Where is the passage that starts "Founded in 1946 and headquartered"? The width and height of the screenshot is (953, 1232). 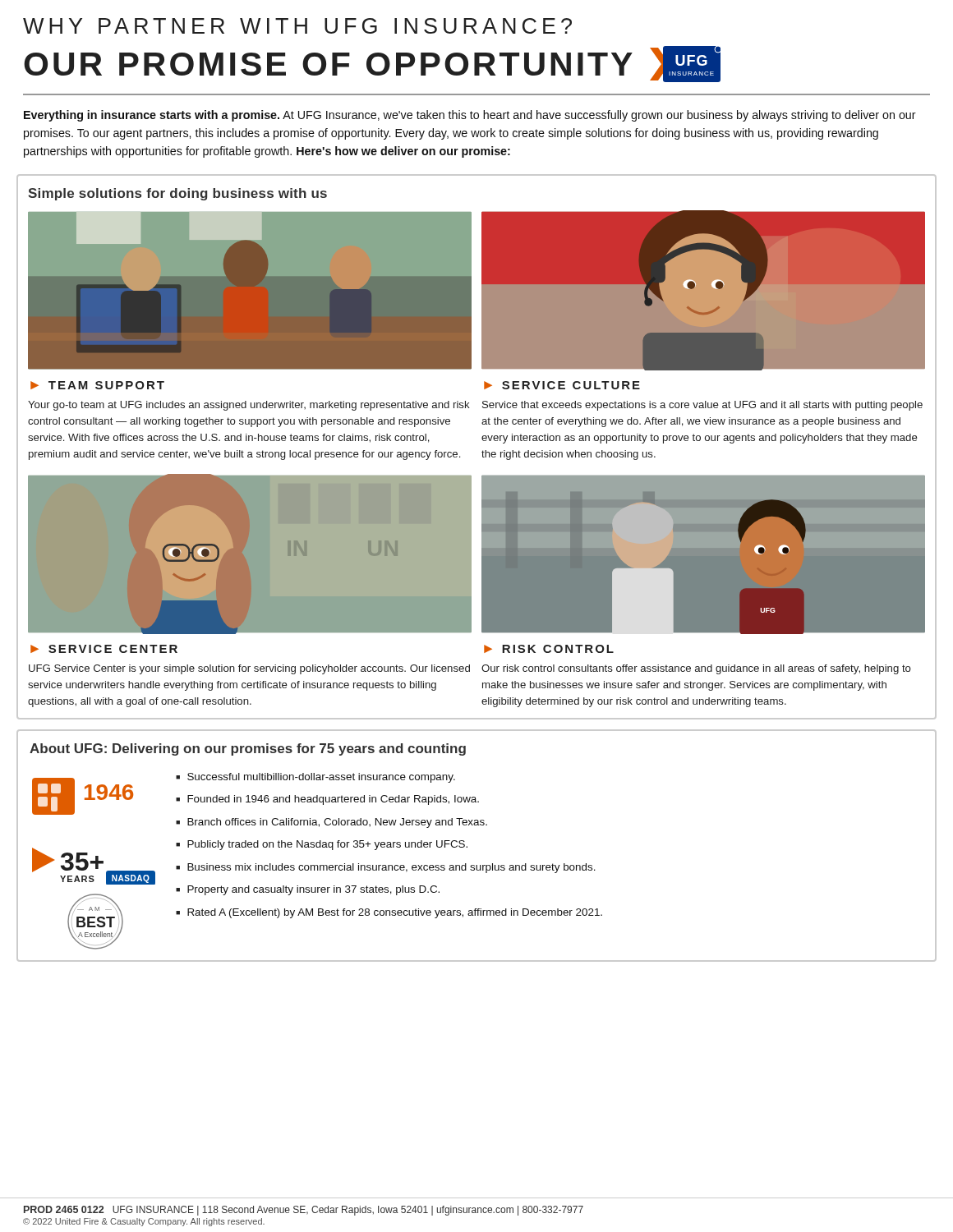pos(333,799)
